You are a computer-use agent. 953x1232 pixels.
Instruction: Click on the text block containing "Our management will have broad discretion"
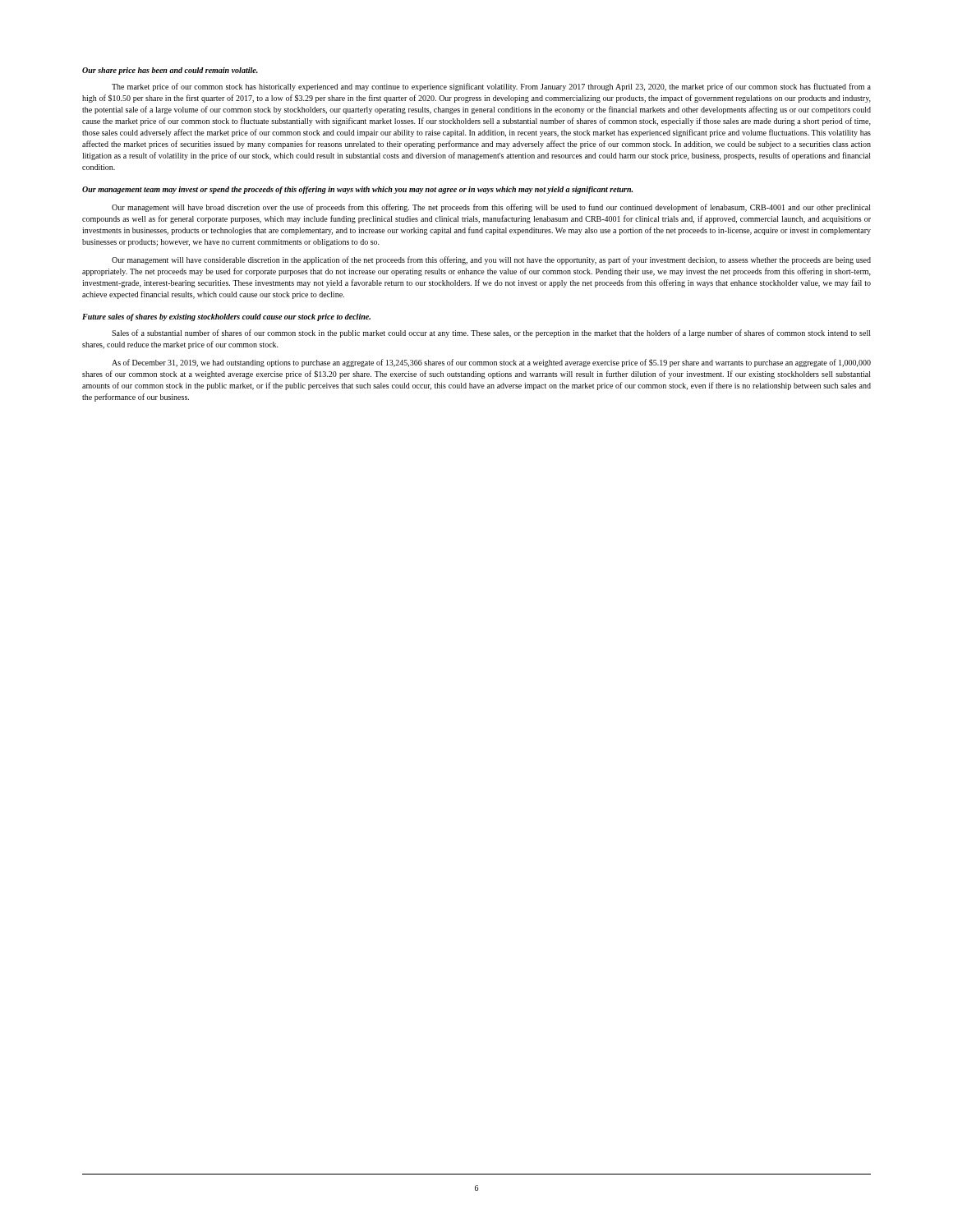tap(476, 225)
